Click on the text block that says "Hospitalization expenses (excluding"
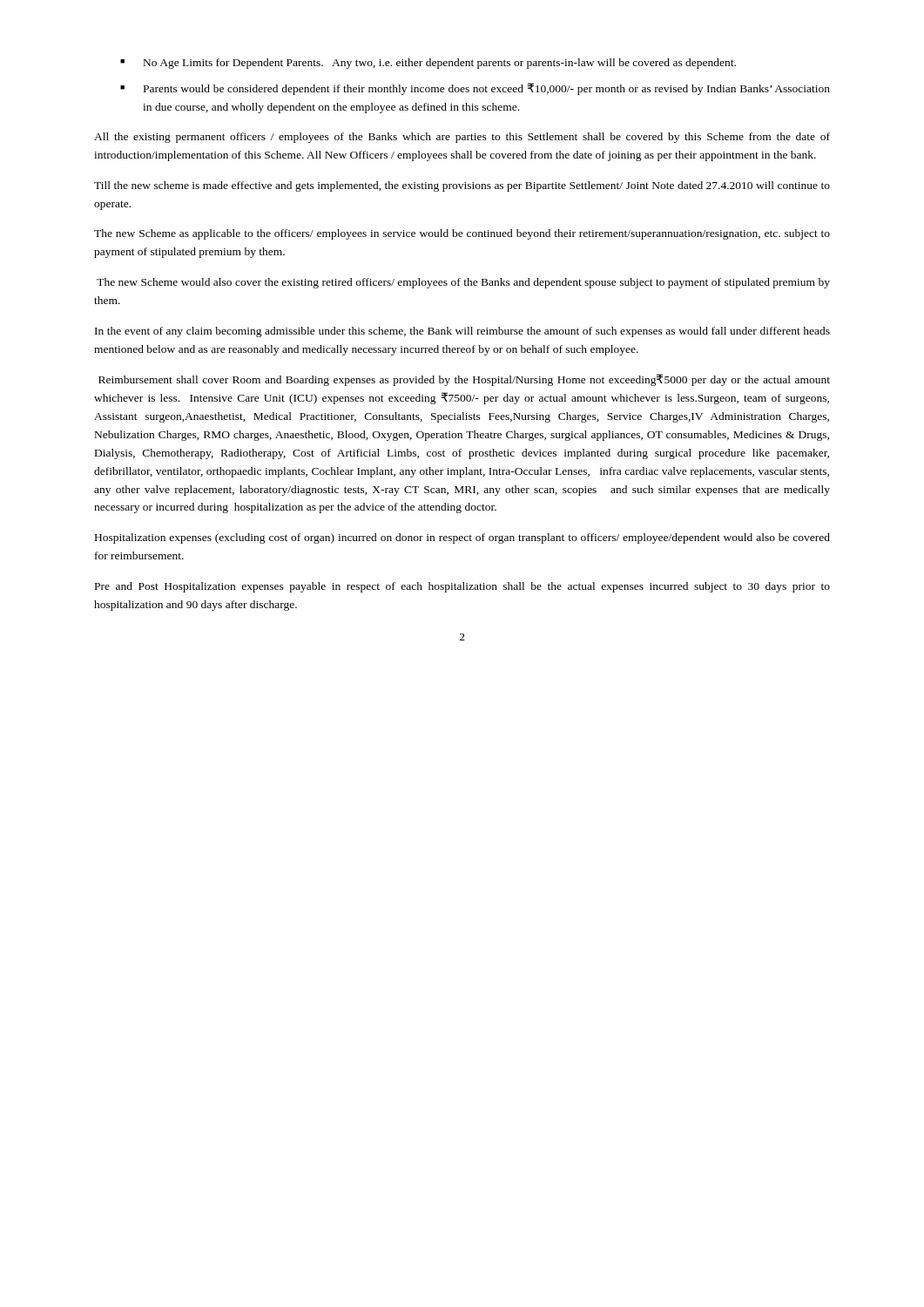 point(462,547)
